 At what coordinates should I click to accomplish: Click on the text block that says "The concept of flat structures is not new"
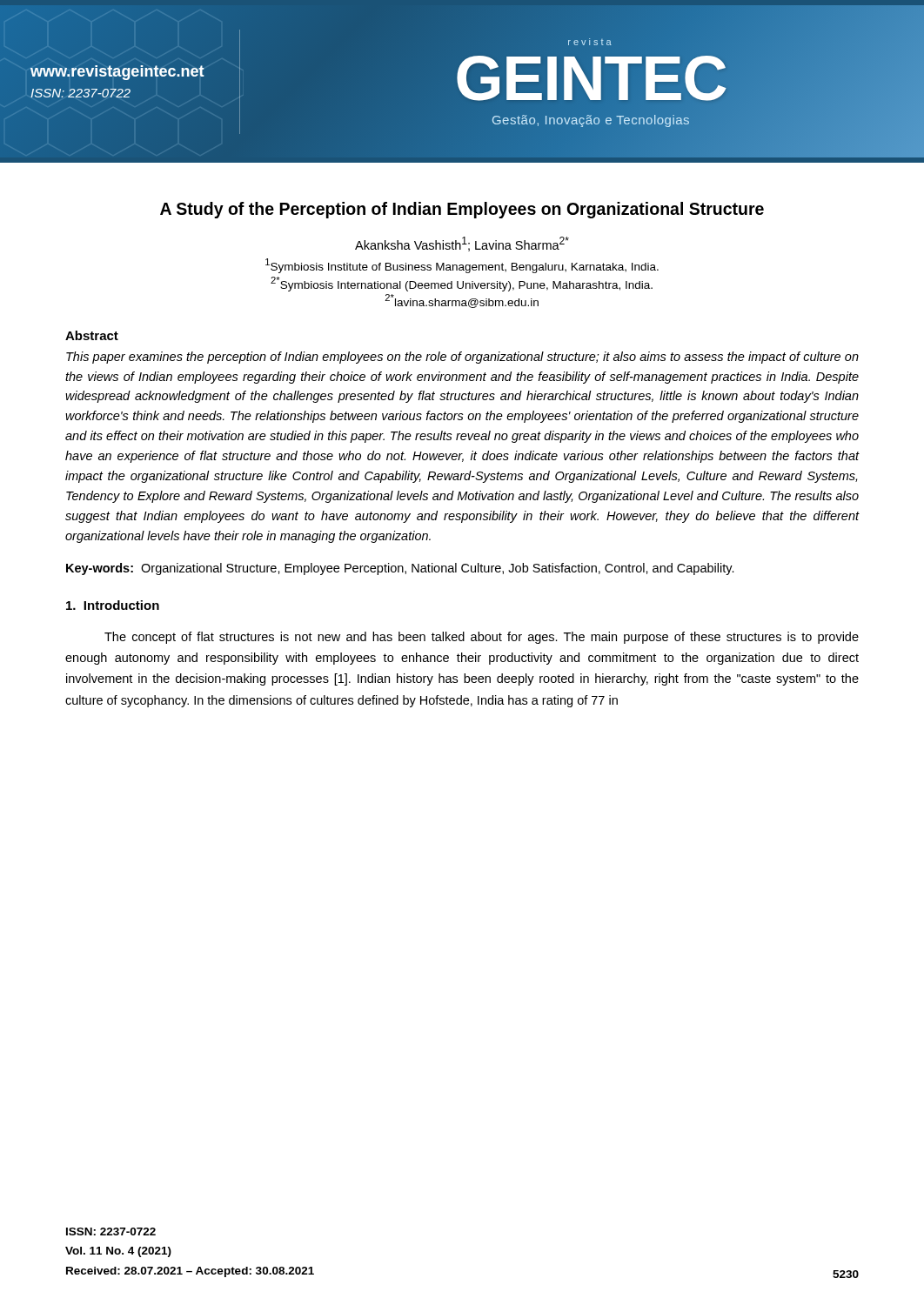(462, 668)
